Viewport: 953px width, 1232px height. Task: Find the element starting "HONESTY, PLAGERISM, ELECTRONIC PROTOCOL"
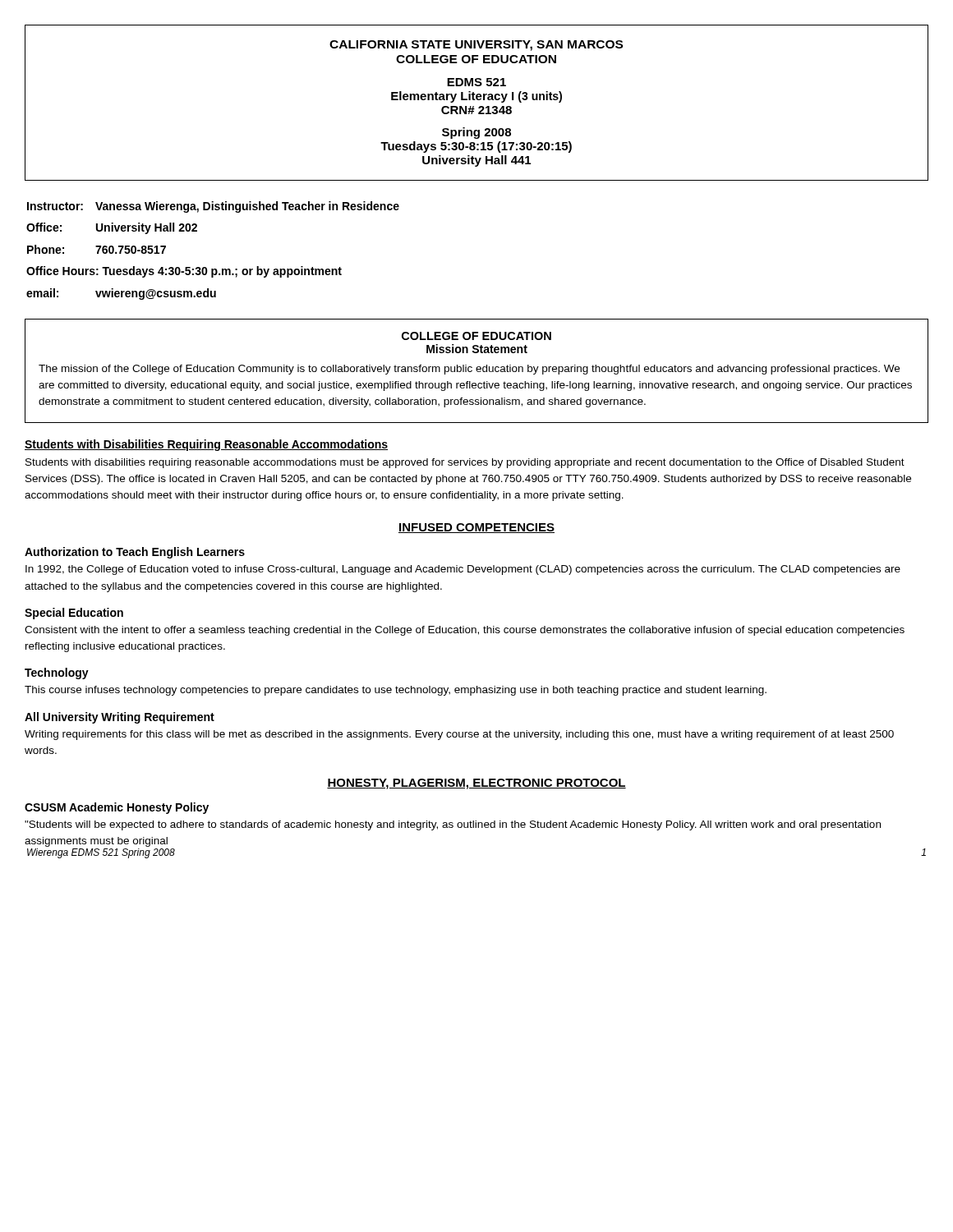476,783
